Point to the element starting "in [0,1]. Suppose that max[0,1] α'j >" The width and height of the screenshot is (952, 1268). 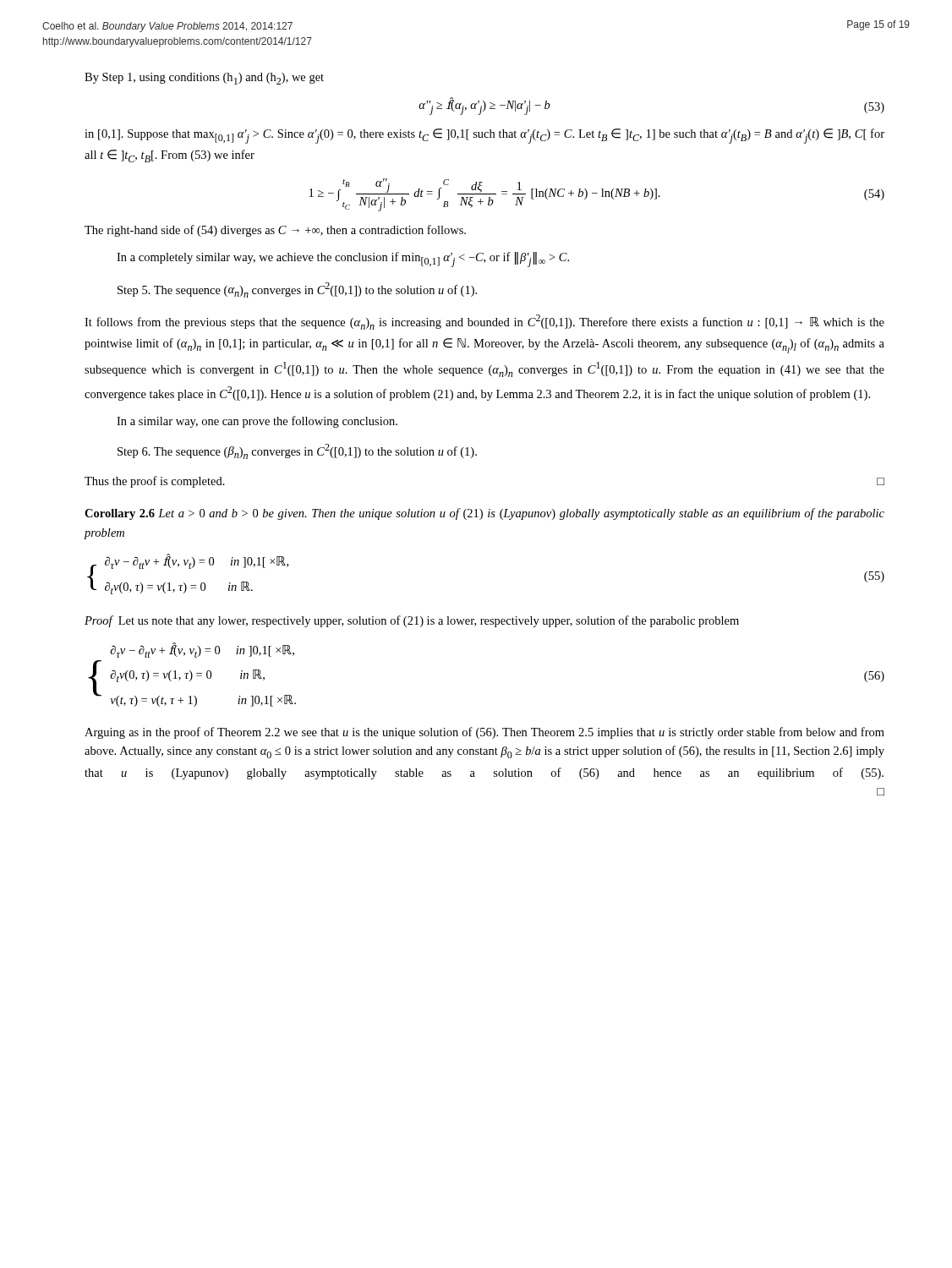coord(484,146)
